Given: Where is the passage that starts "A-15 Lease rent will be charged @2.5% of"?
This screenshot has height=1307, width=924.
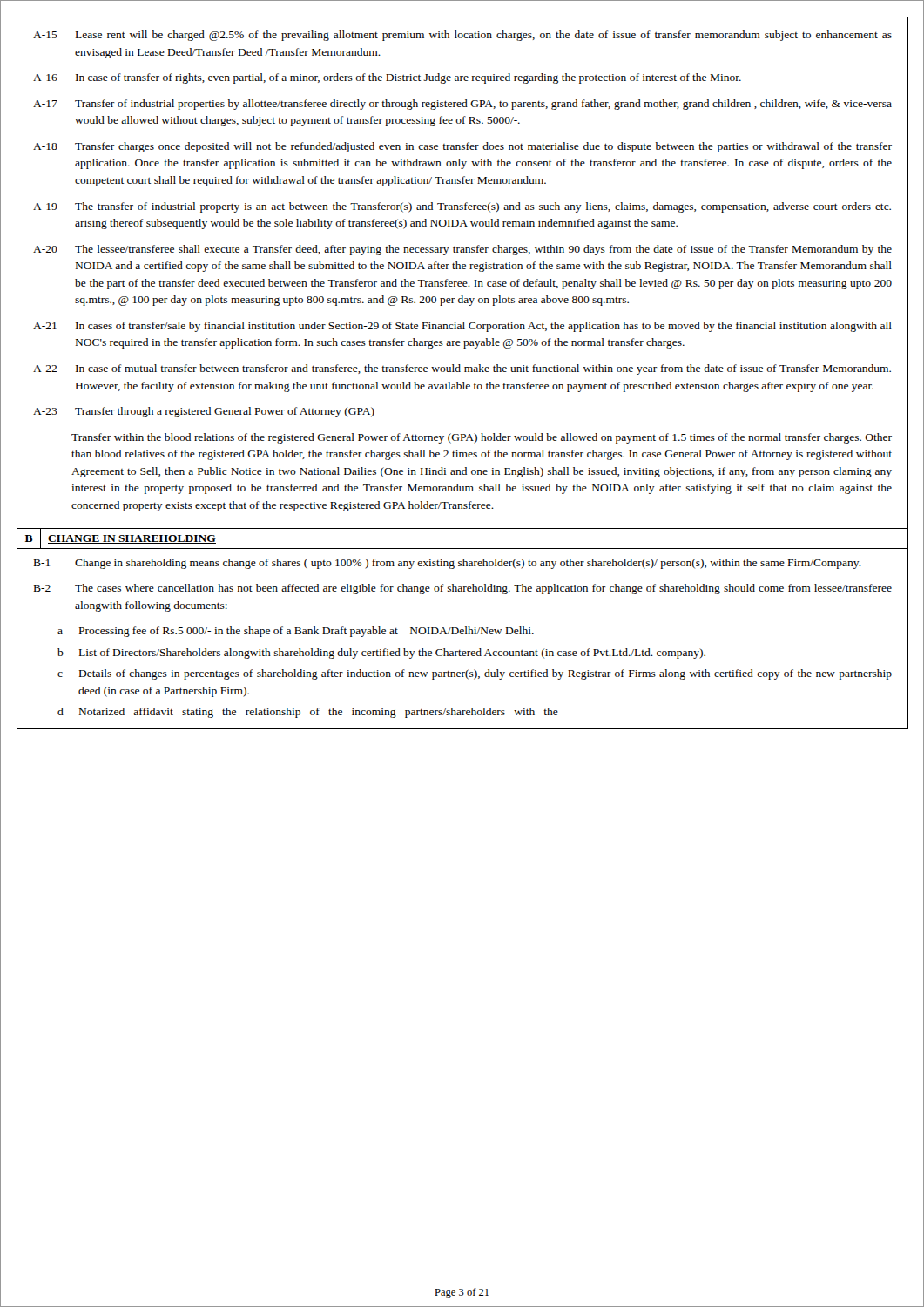Looking at the screenshot, I should (x=462, y=43).
